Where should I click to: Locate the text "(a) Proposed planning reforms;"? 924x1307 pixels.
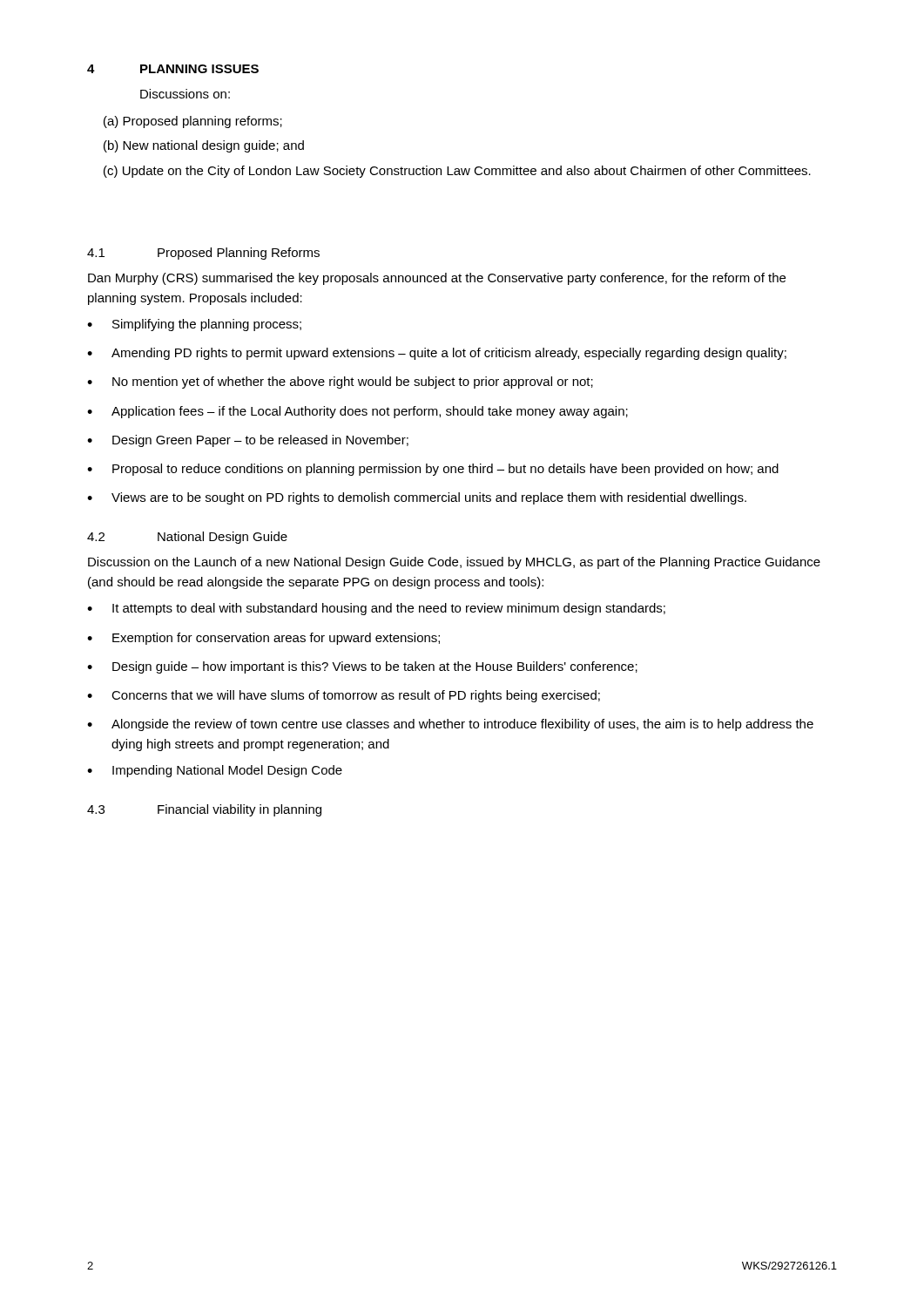(193, 120)
